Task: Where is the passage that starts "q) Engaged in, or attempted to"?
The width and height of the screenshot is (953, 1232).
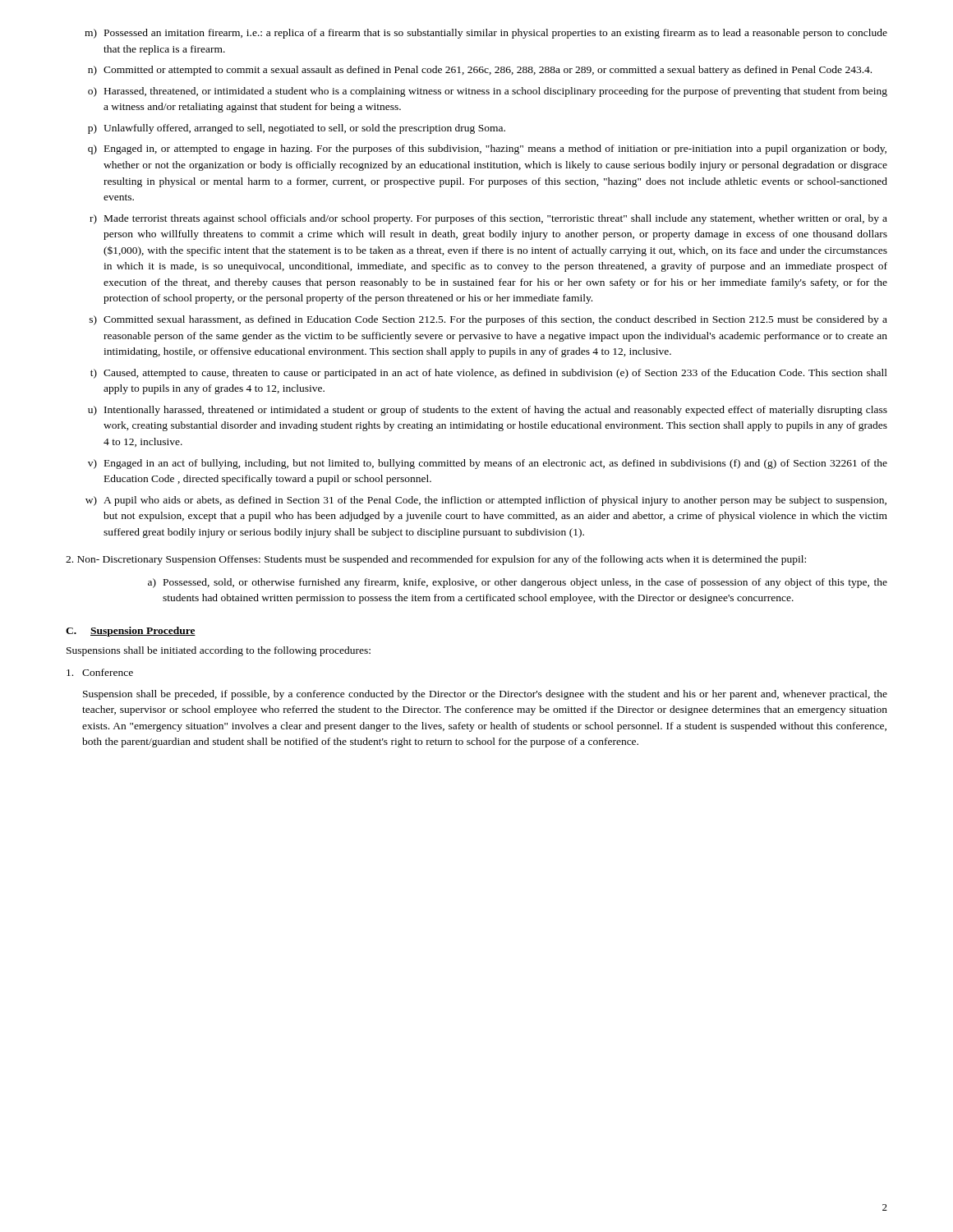Action: point(476,173)
